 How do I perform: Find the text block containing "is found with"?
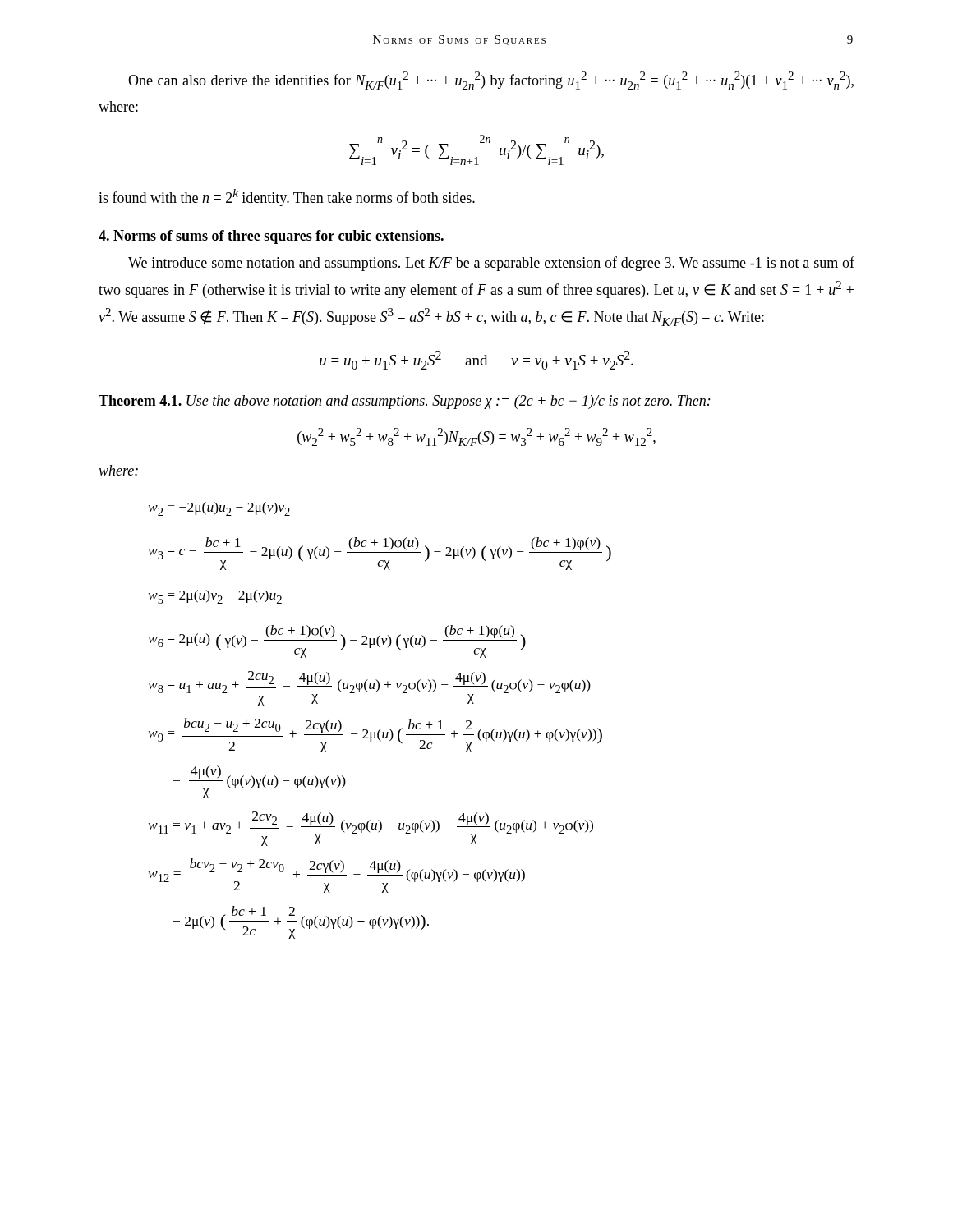click(x=476, y=196)
